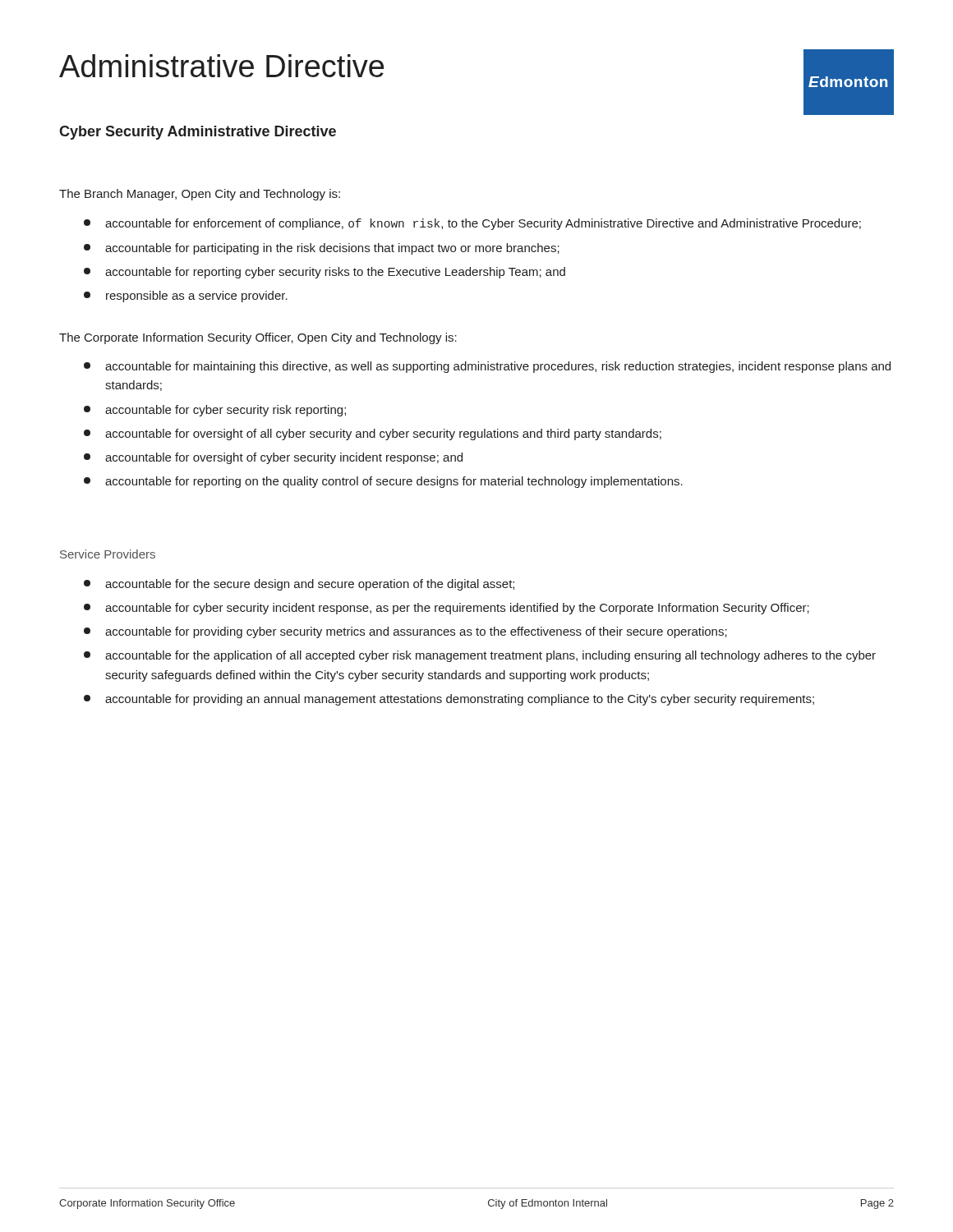Click on the logo
The image size is (953, 1232).
click(849, 82)
